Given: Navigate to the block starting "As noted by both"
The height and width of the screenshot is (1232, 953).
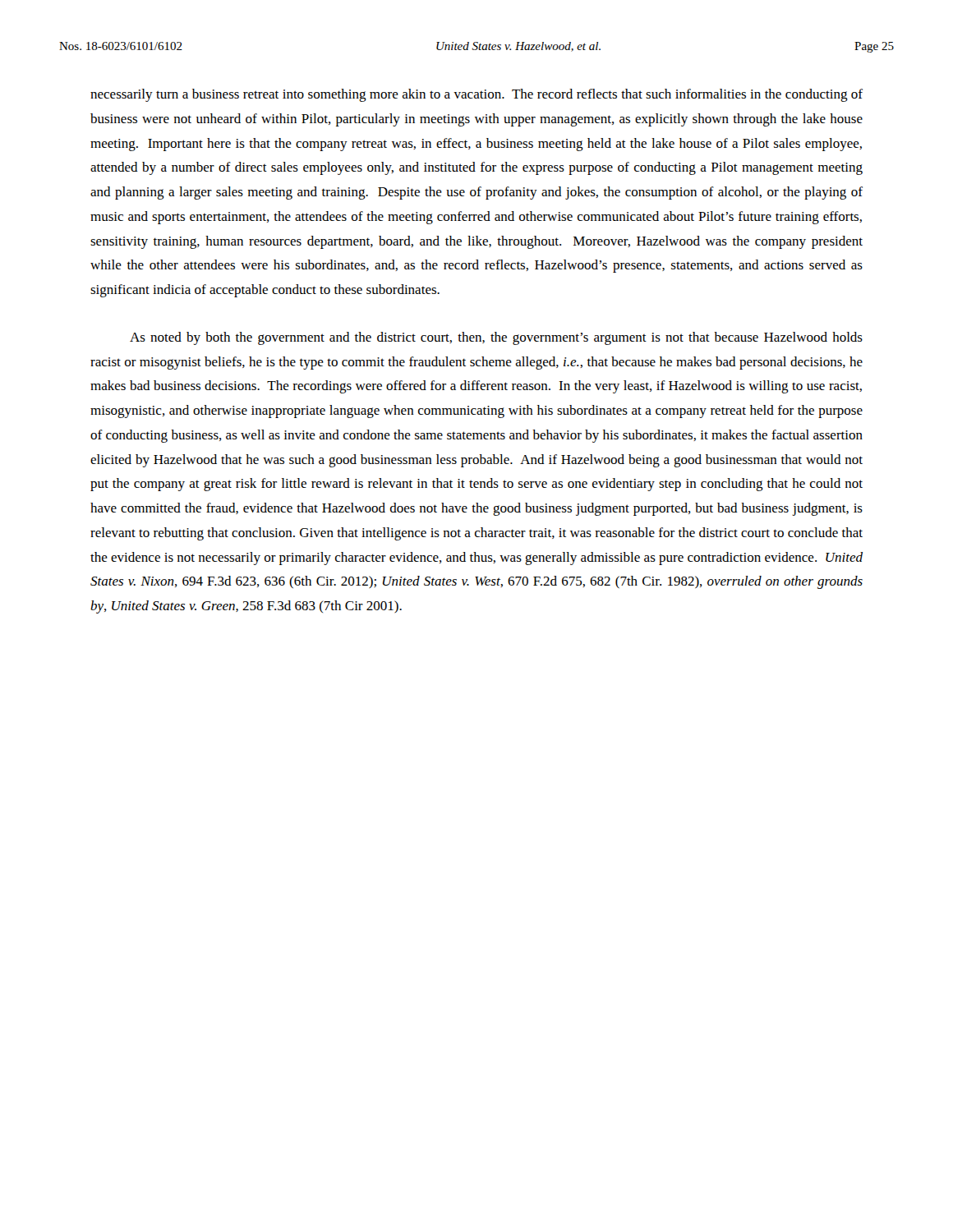Looking at the screenshot, I should point(476,471).
